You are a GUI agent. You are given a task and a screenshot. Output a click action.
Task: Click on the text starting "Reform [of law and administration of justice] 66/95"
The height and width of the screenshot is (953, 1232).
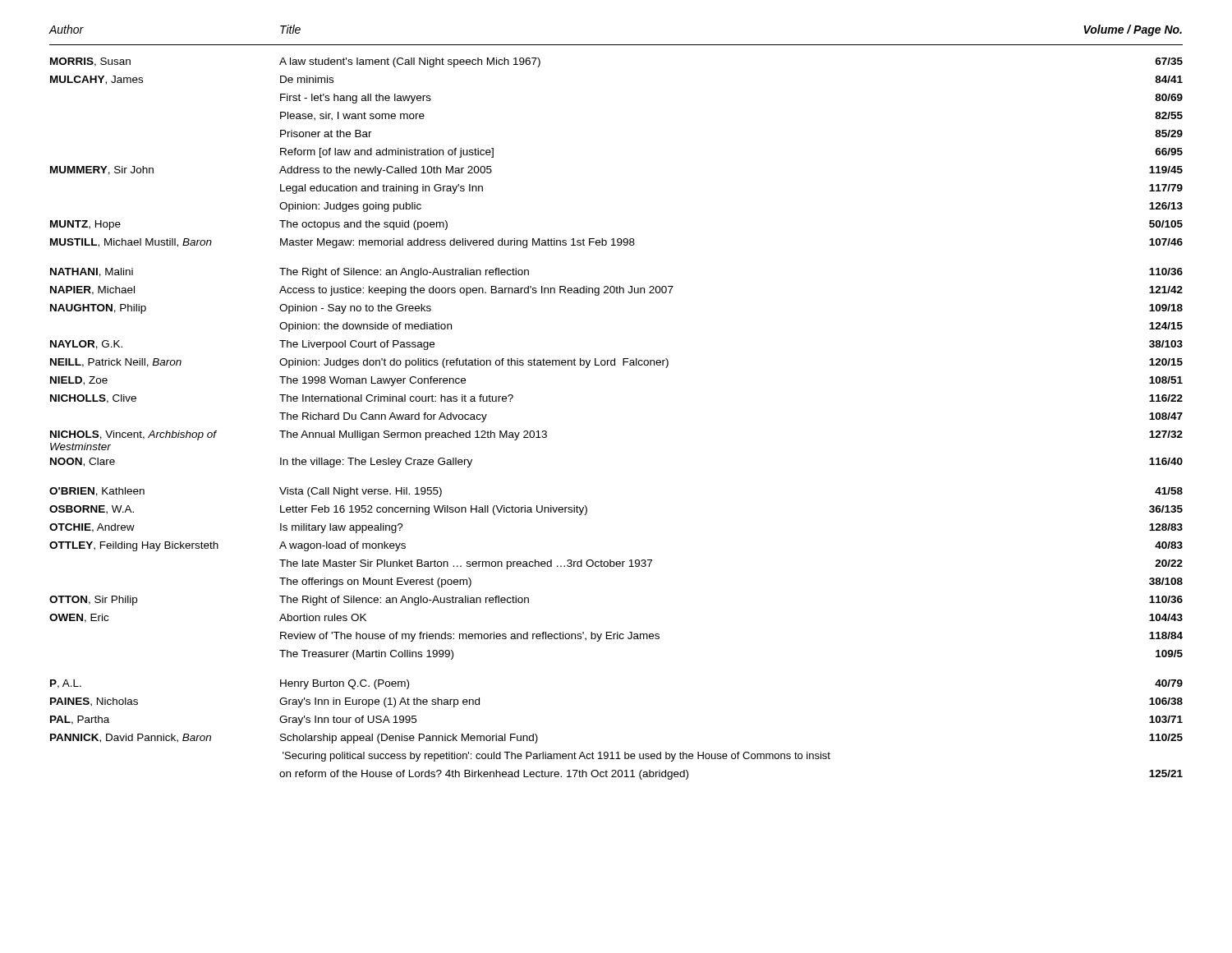point(381,152)
